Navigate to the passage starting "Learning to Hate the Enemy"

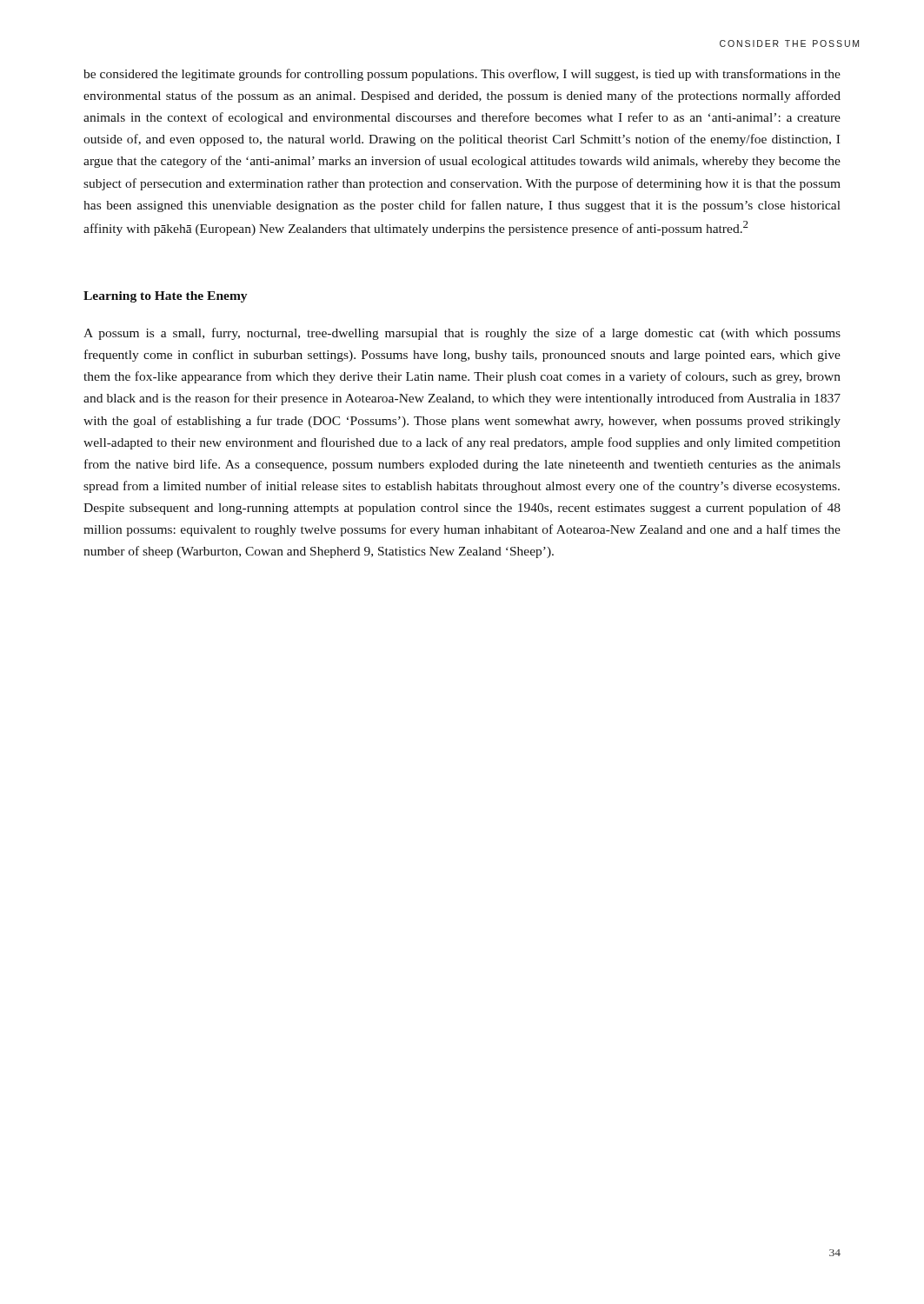coord(165,295)
